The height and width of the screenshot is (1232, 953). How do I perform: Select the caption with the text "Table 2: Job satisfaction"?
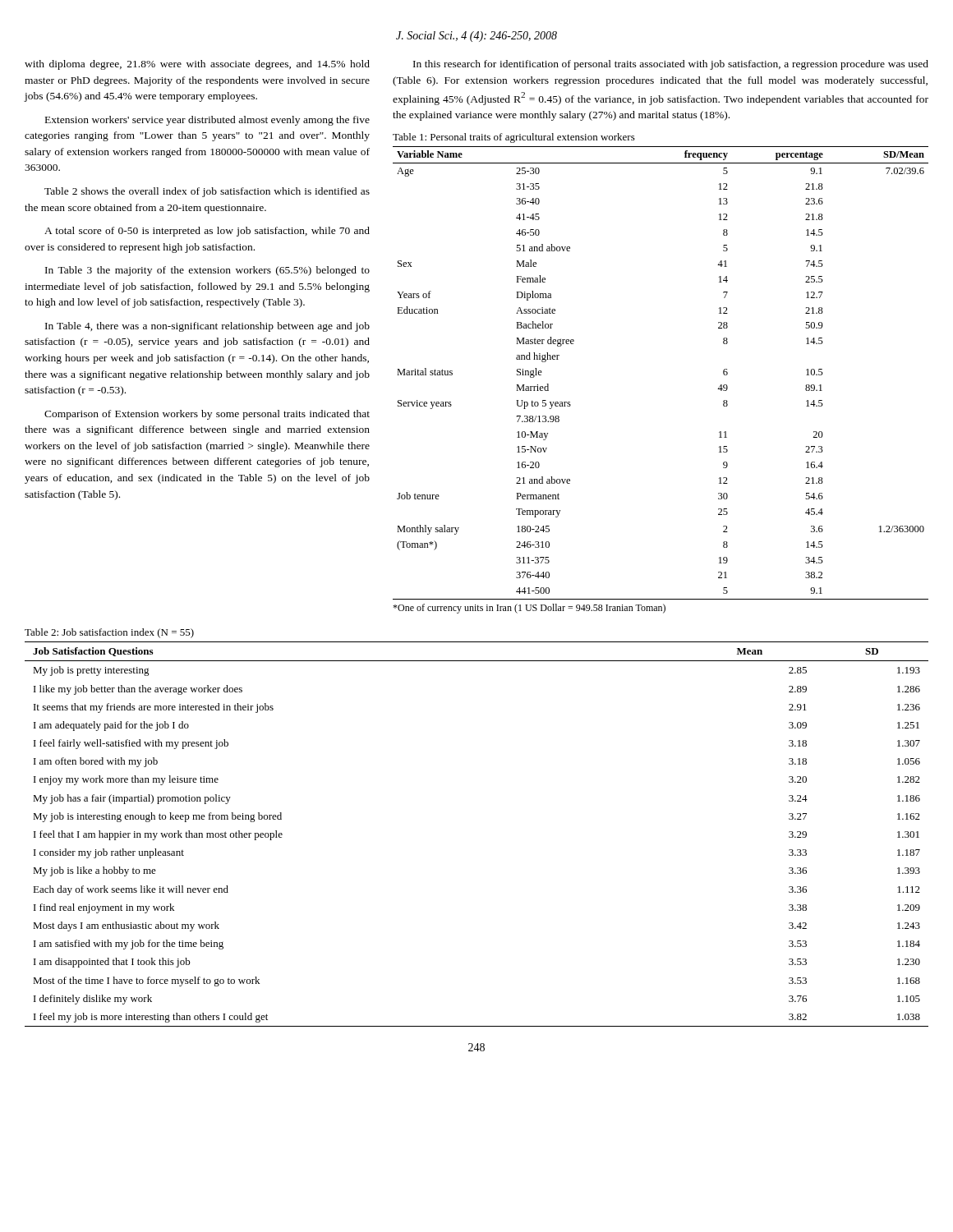tap(109, 632)
